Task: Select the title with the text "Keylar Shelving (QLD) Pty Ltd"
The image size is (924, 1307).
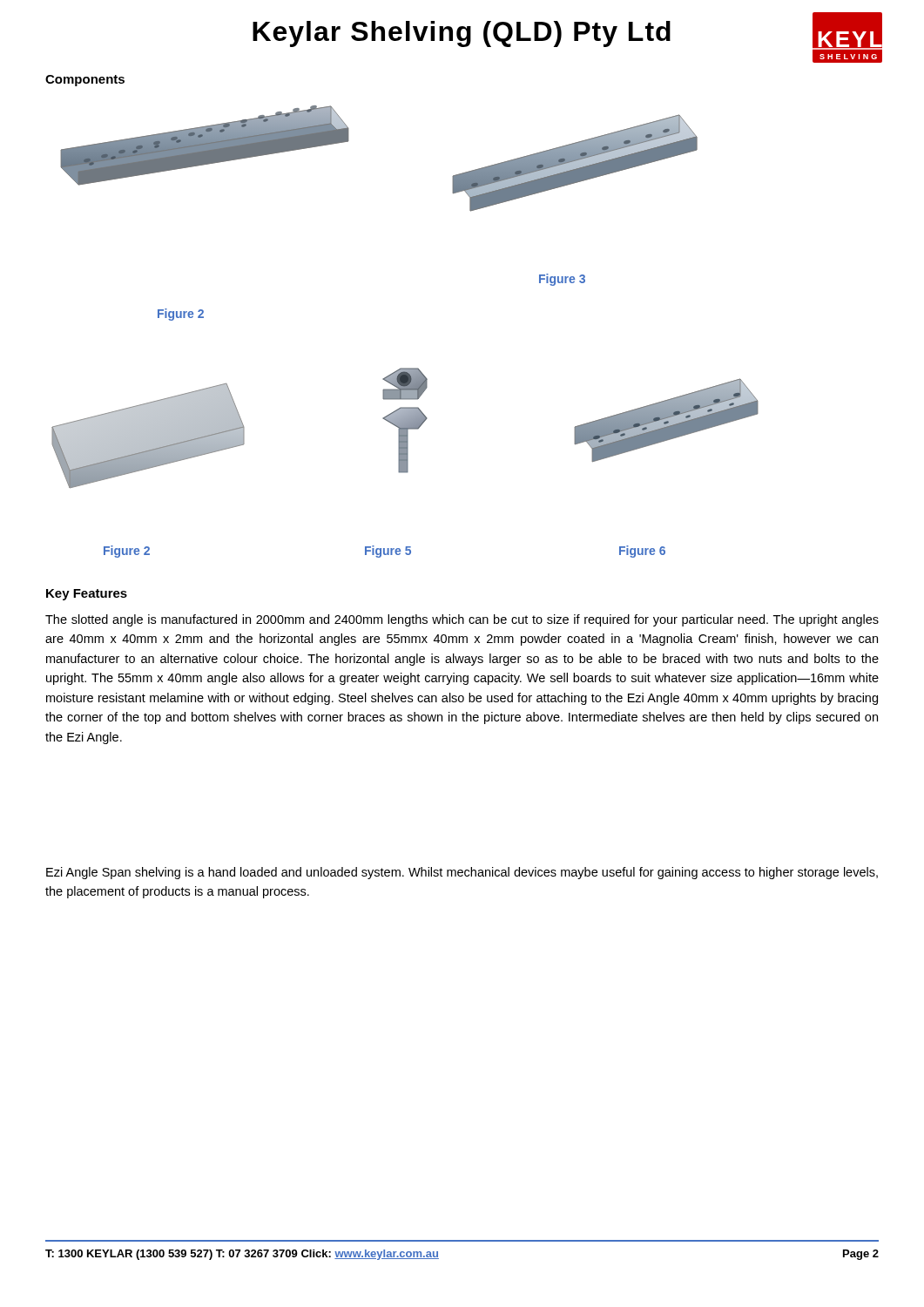Action: pos(462,31)
